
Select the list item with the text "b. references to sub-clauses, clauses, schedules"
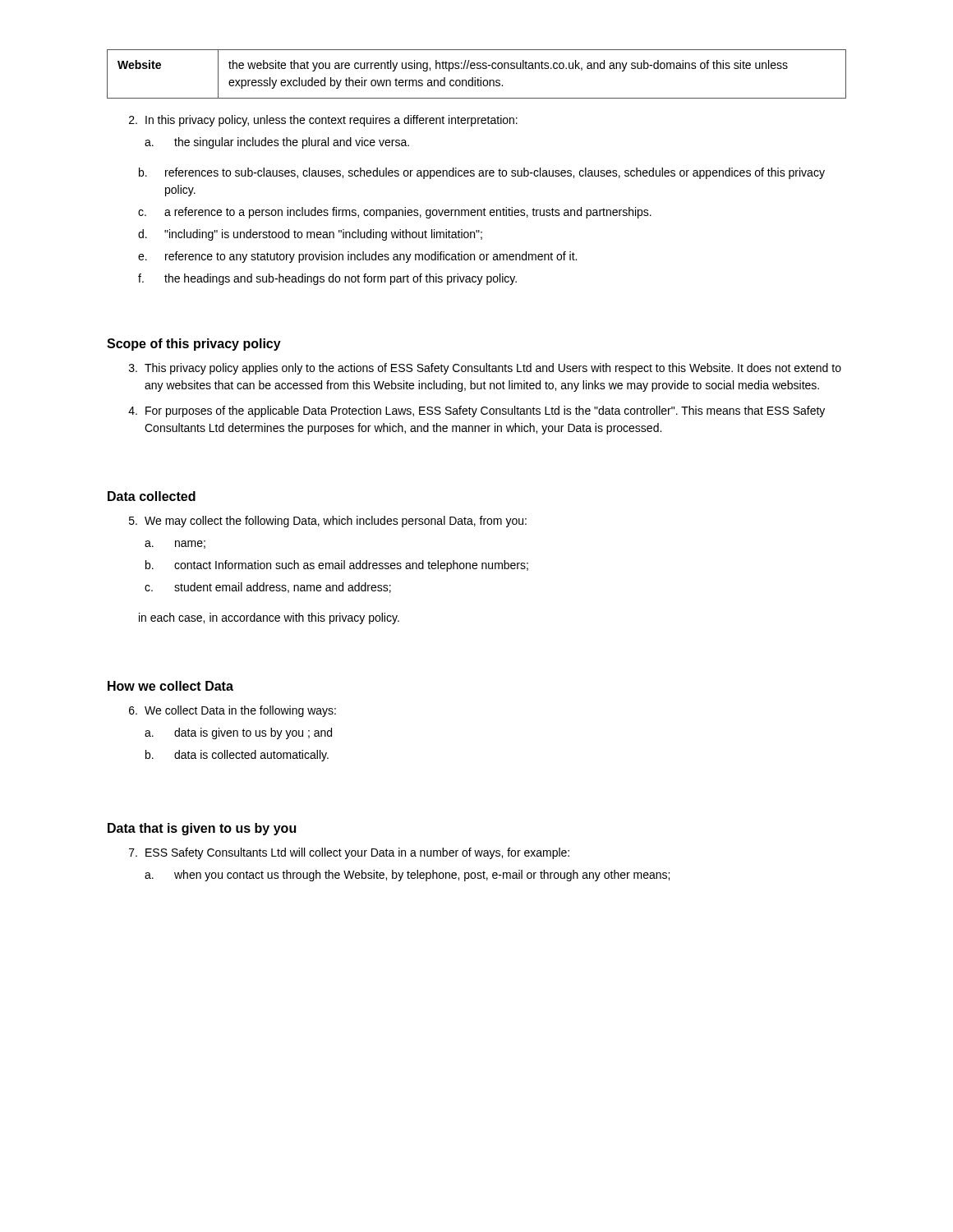[x=492, y=181]
